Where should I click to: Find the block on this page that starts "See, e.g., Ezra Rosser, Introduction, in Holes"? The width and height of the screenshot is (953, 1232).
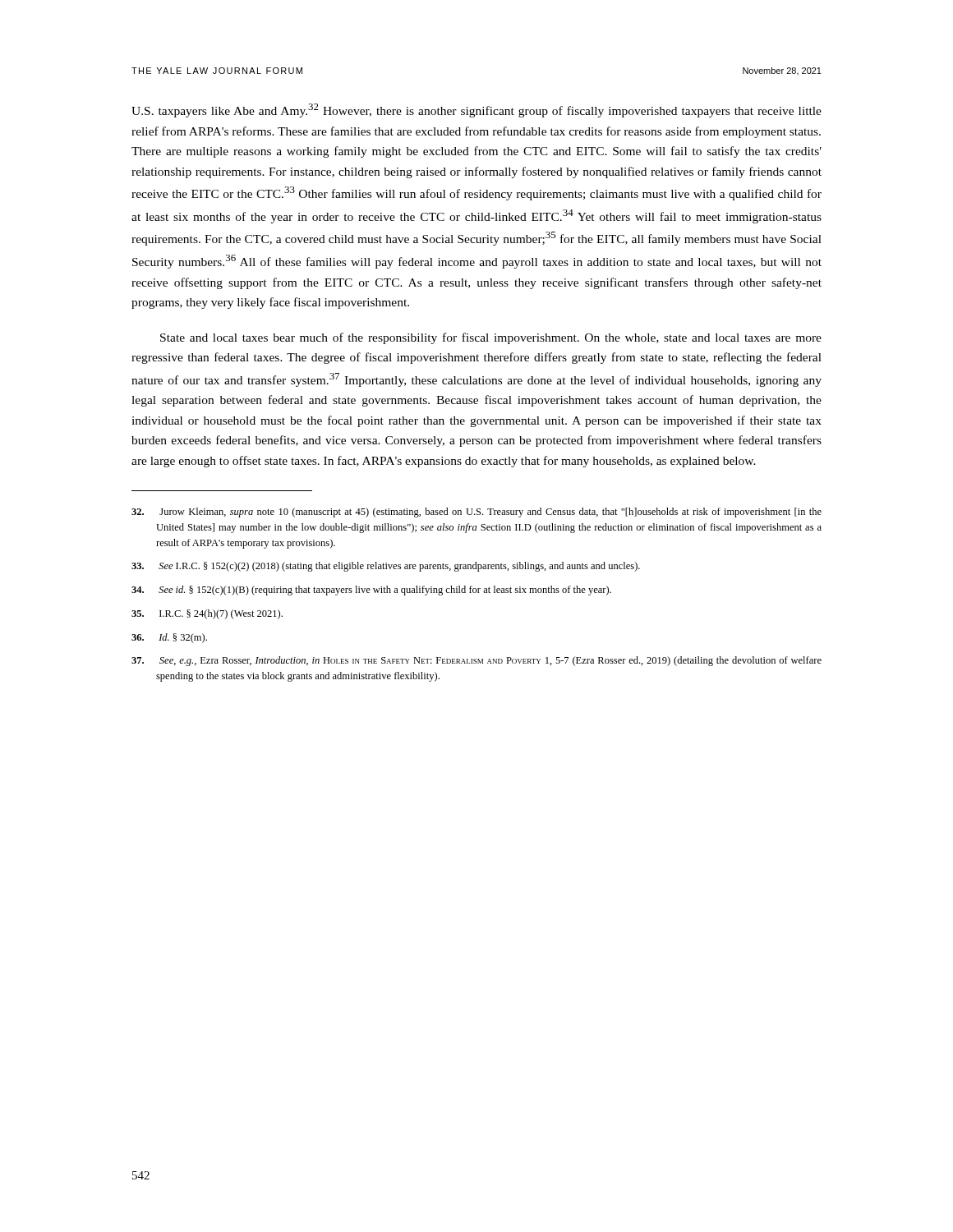(x=476, y=669)
